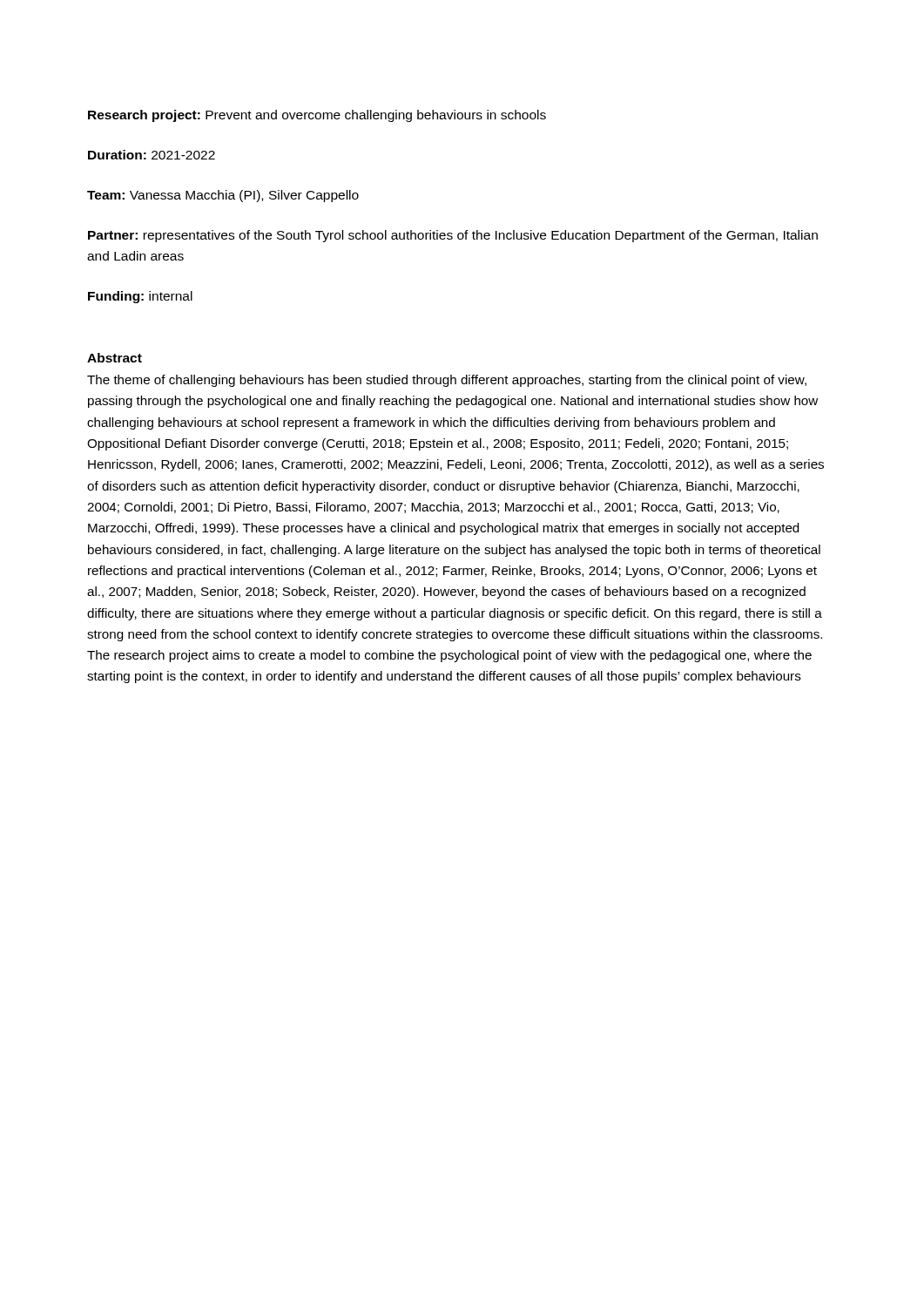
Task: Find the region starting "Partner: representatives of the"
Action: (x=453, y=245)
